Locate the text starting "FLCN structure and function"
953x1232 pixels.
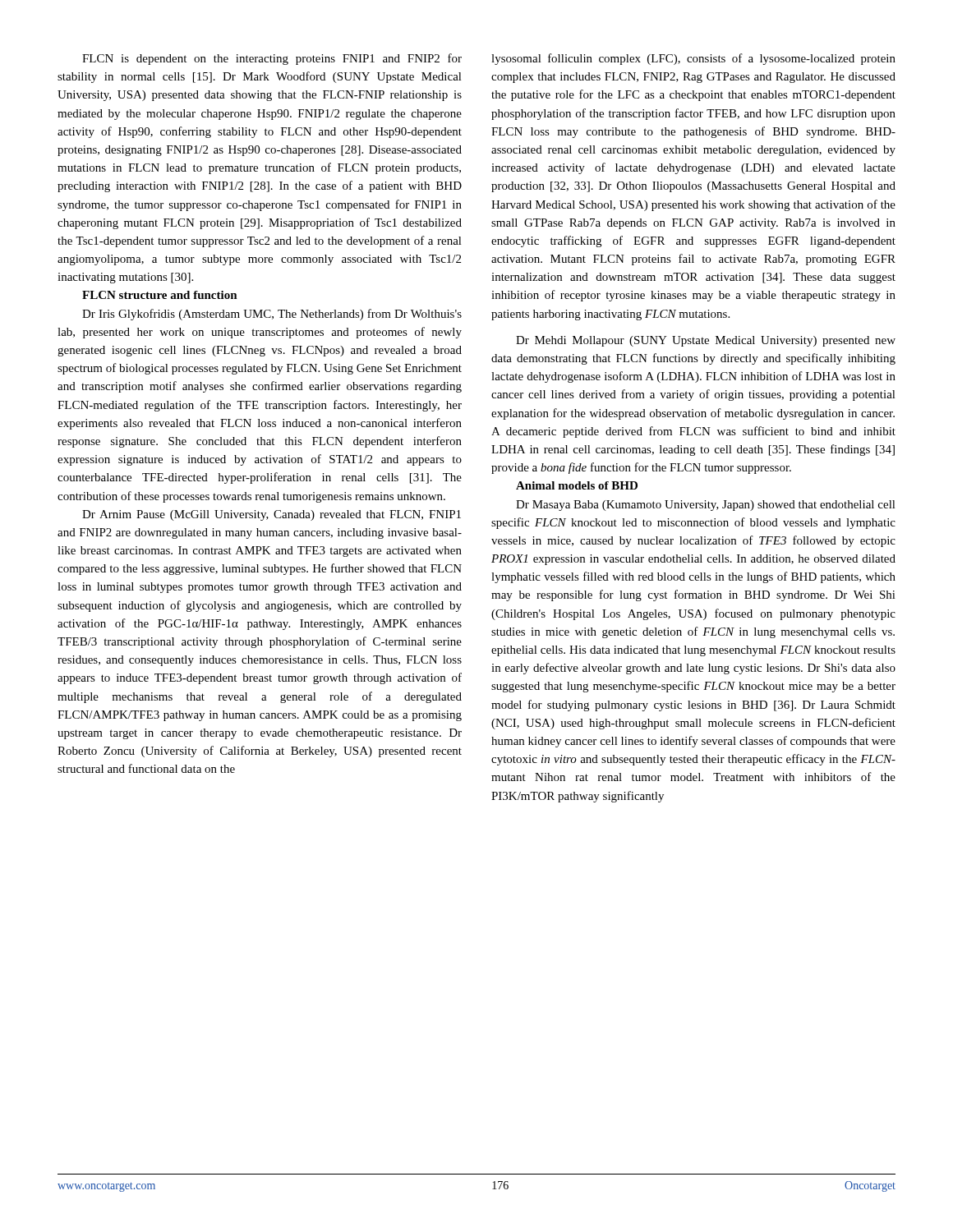coord(160,295)
